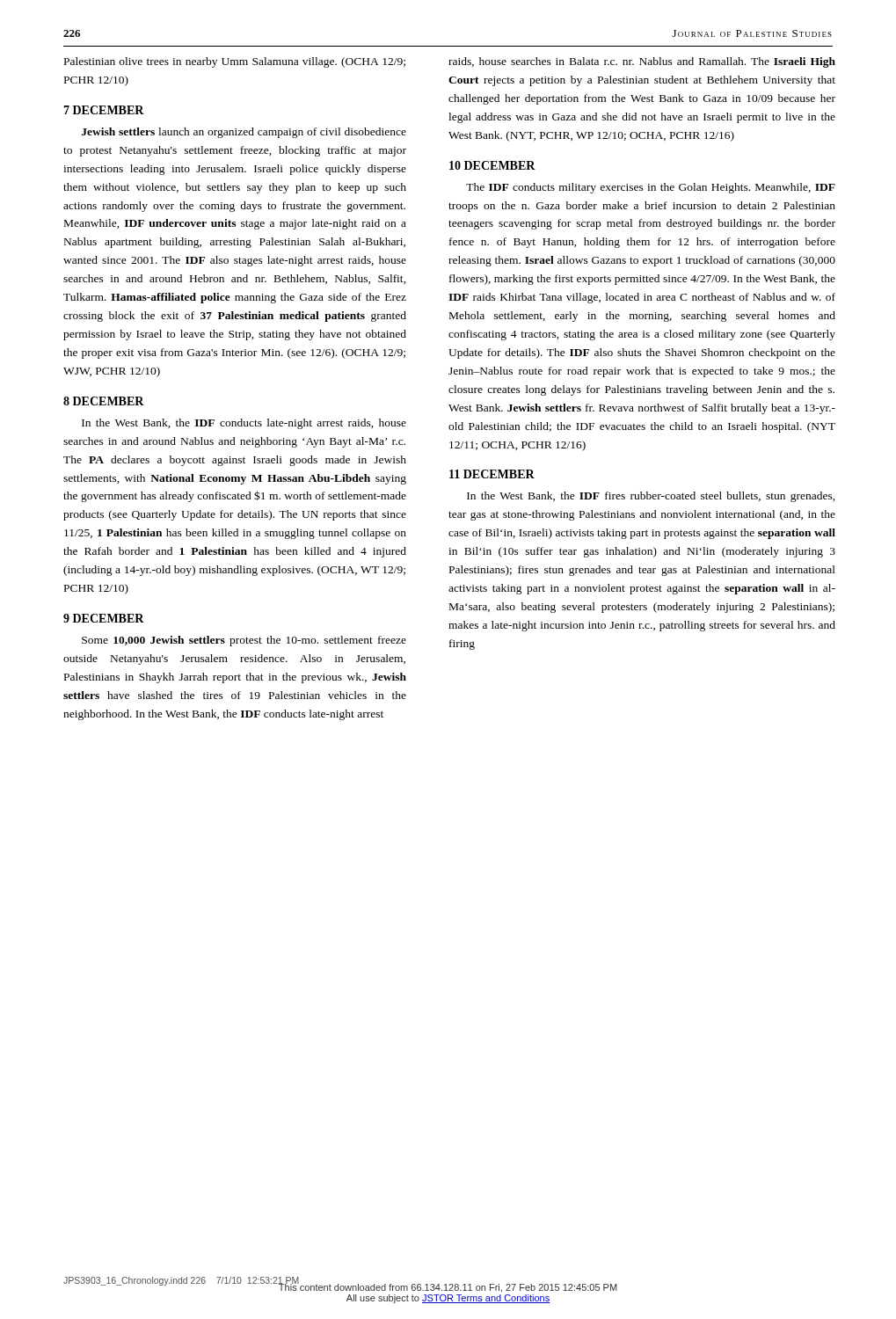The height and width of the screenshot is (1319, 896).
Task: Click on the text block with the text "The IDF conducts military"
Action: coord(642,316)
